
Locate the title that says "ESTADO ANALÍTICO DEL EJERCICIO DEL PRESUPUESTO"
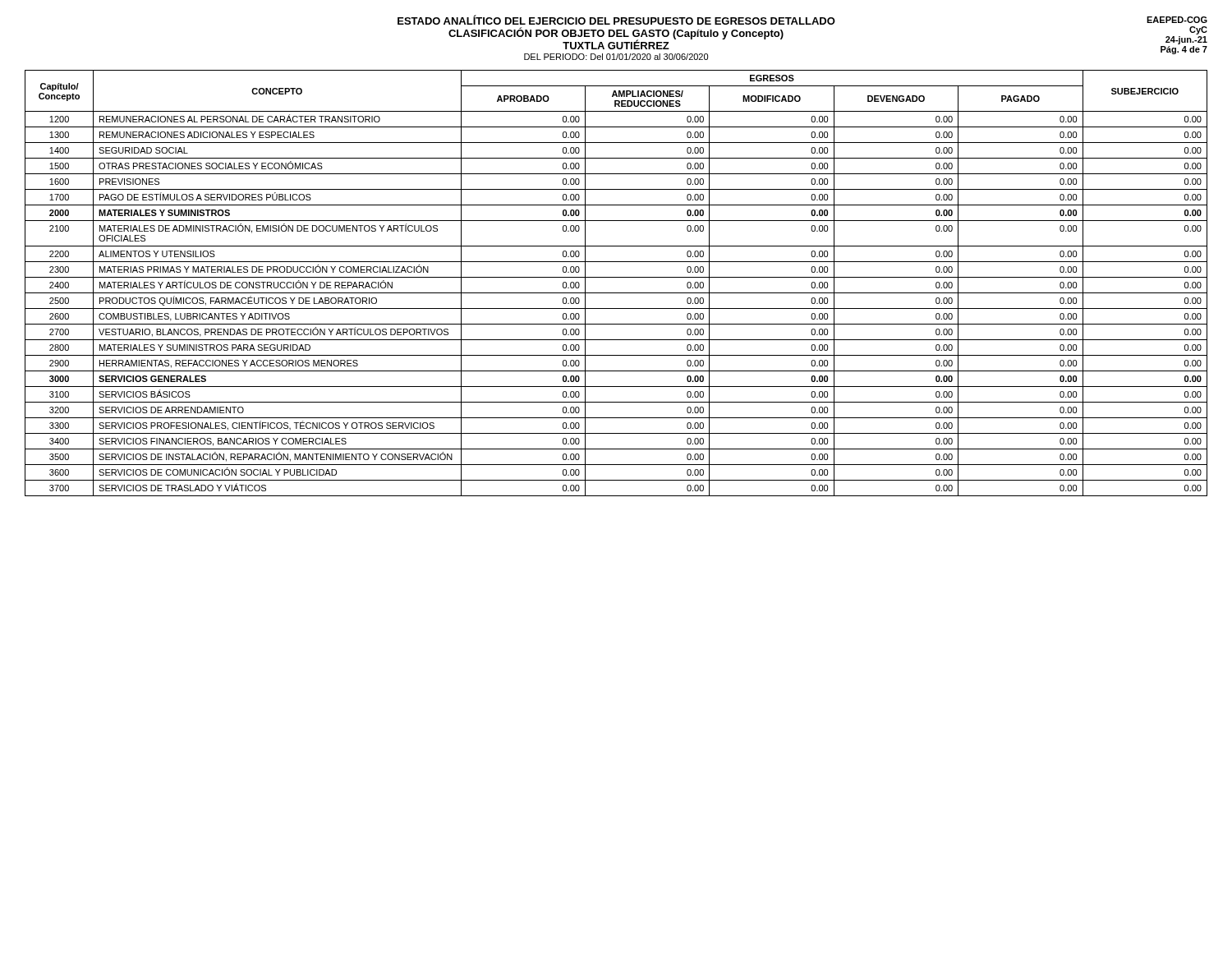coord(616,21)
